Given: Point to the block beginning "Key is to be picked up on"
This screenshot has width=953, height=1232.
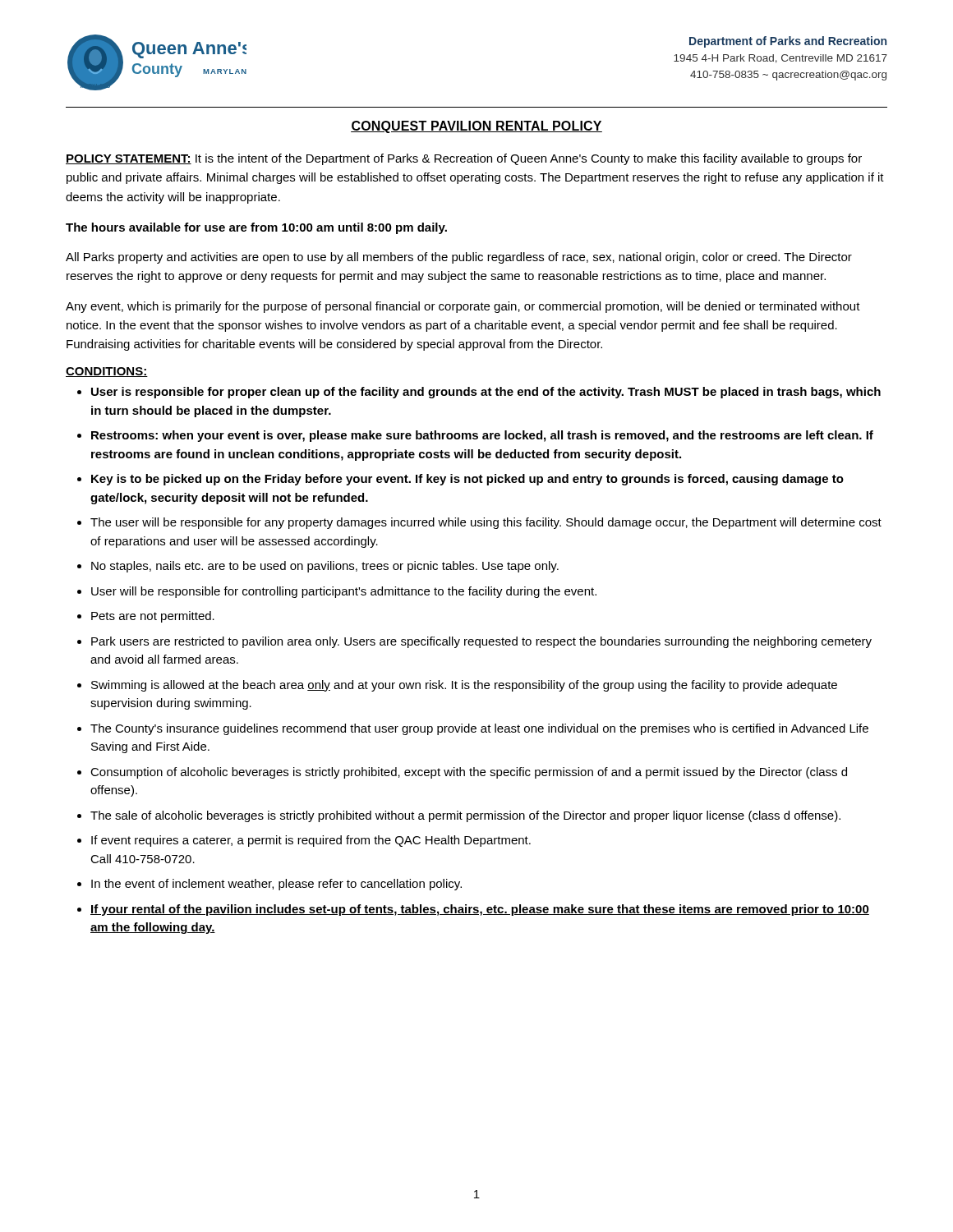Looking at the screenshot, I should click(x=467, y=488).
